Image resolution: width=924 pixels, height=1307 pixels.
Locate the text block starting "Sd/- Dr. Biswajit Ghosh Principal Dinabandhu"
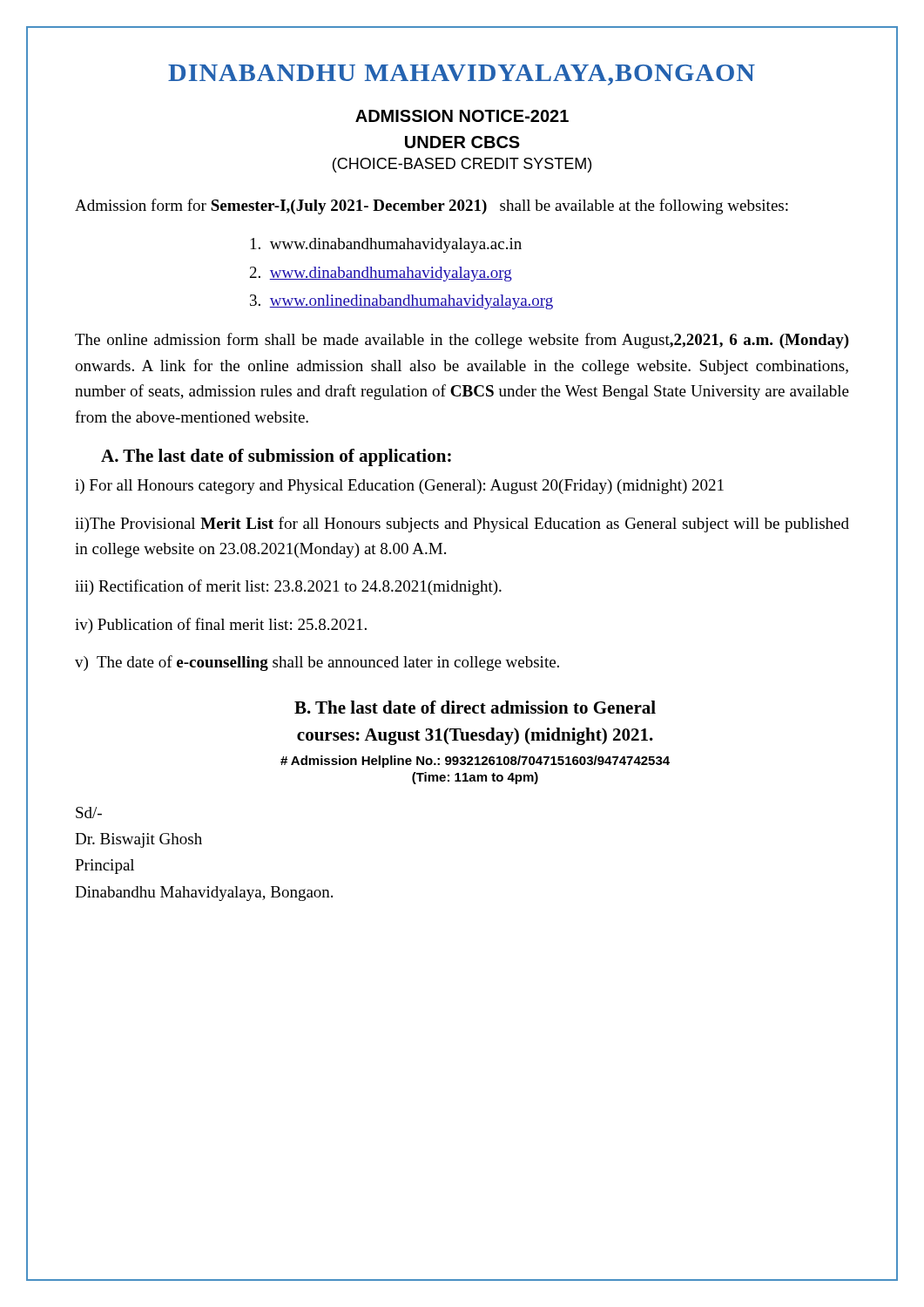pyautogui.click(x=204, y=852)
